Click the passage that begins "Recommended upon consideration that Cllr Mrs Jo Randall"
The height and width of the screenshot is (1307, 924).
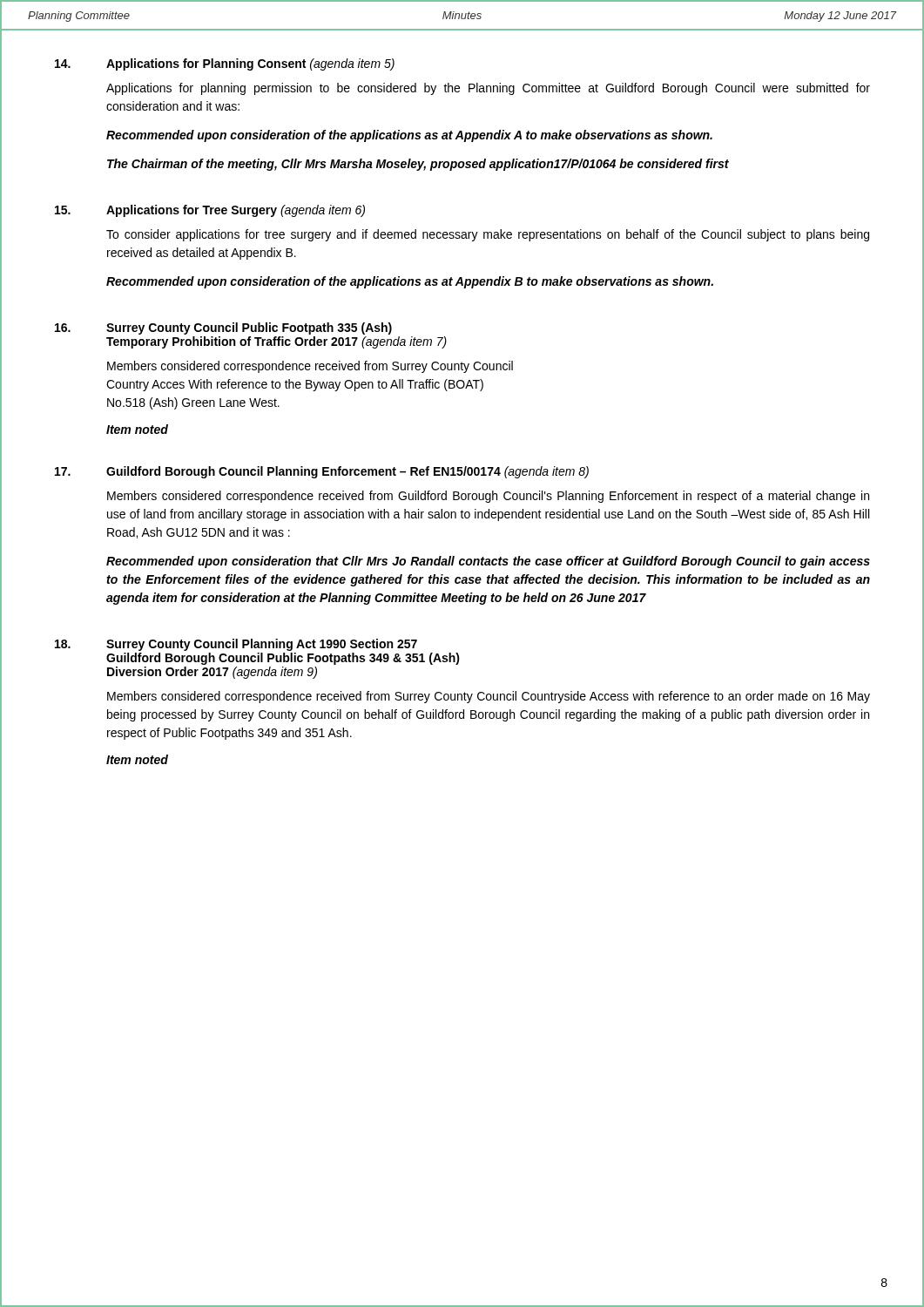click(x=488, y=579)
